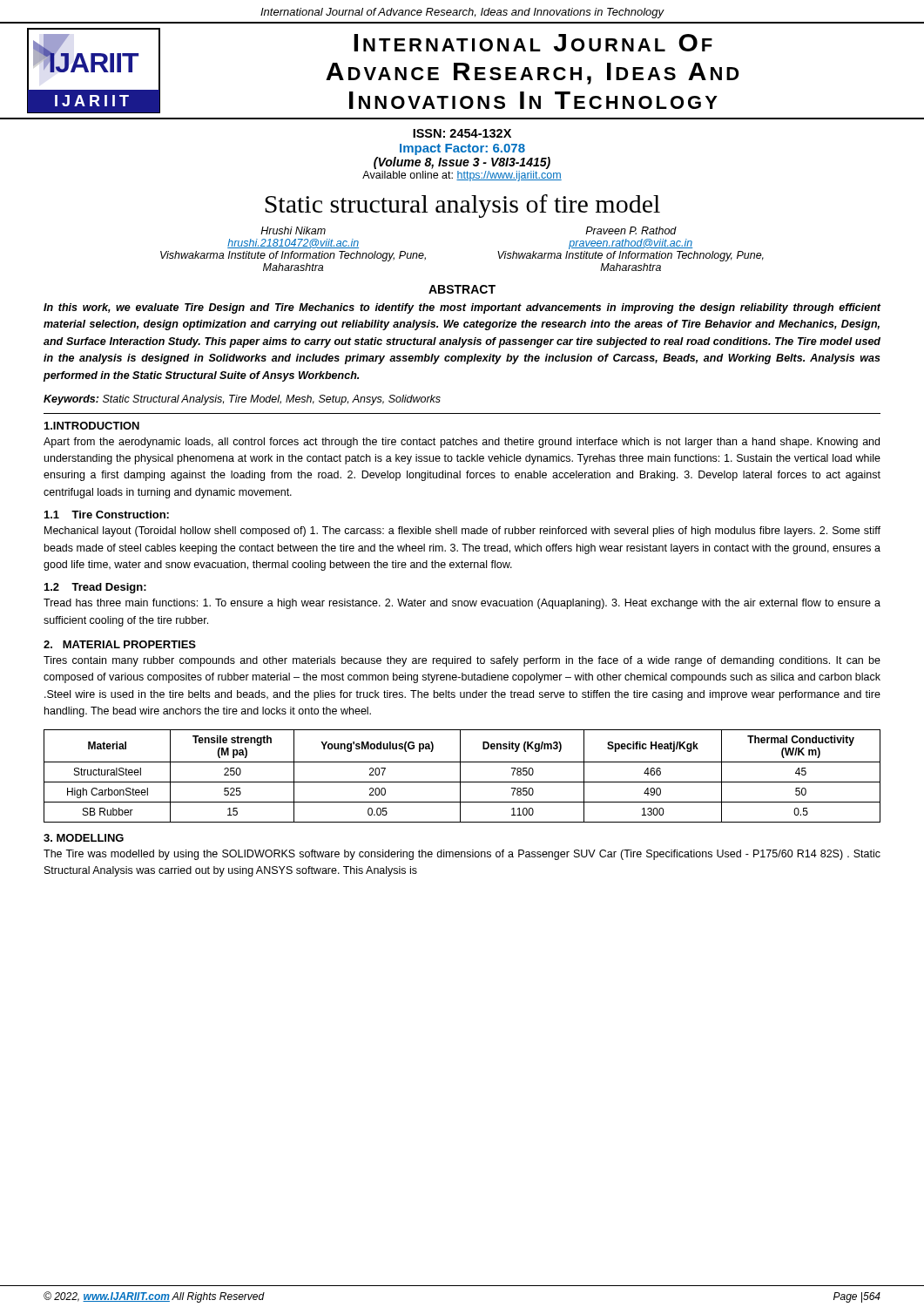Point to "Static structural analysis of tire model"
The width and height of the screenshot is (924, 1307).
pos(462,203)
